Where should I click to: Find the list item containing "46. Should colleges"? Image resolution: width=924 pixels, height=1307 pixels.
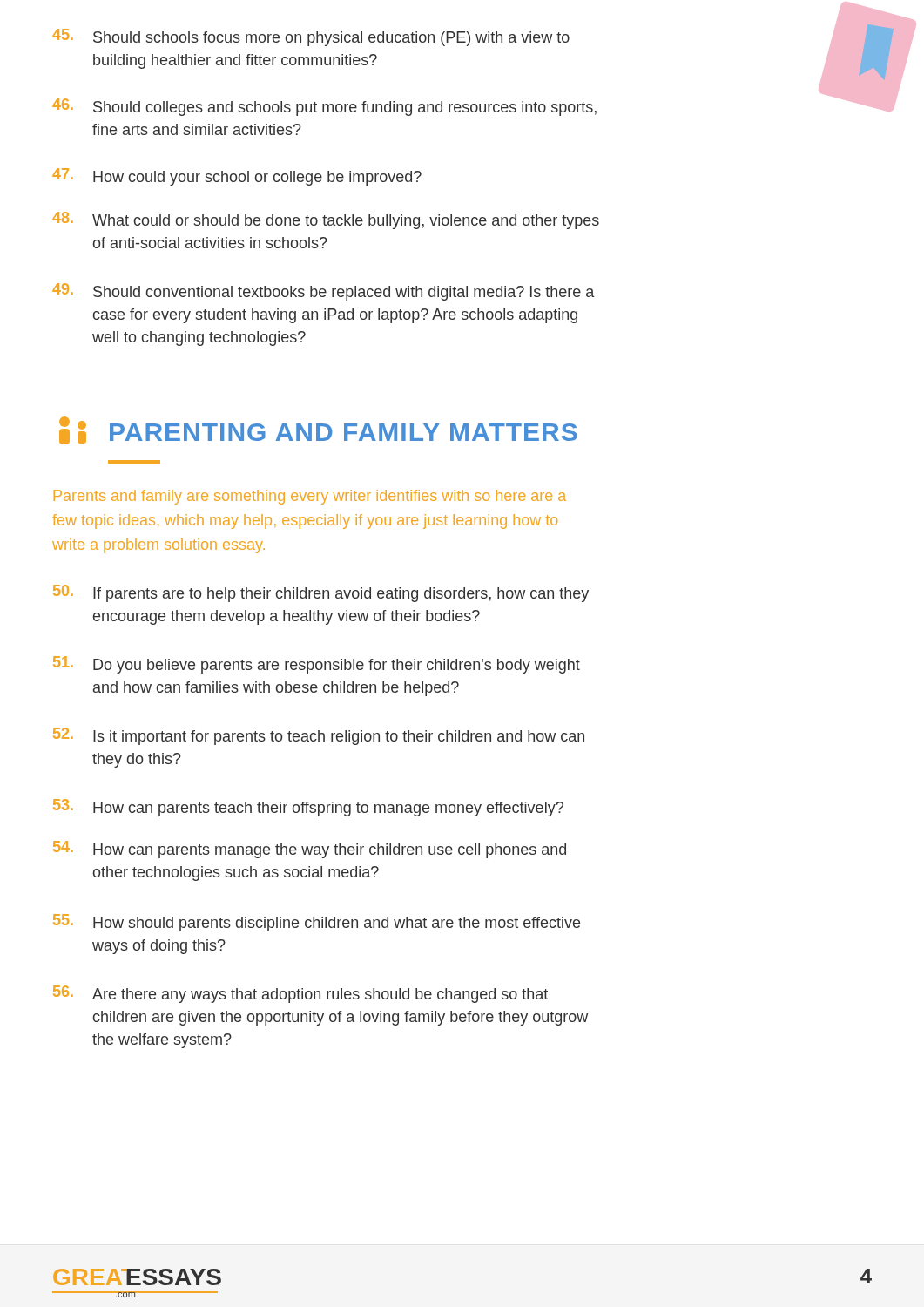tap(462, 119)
